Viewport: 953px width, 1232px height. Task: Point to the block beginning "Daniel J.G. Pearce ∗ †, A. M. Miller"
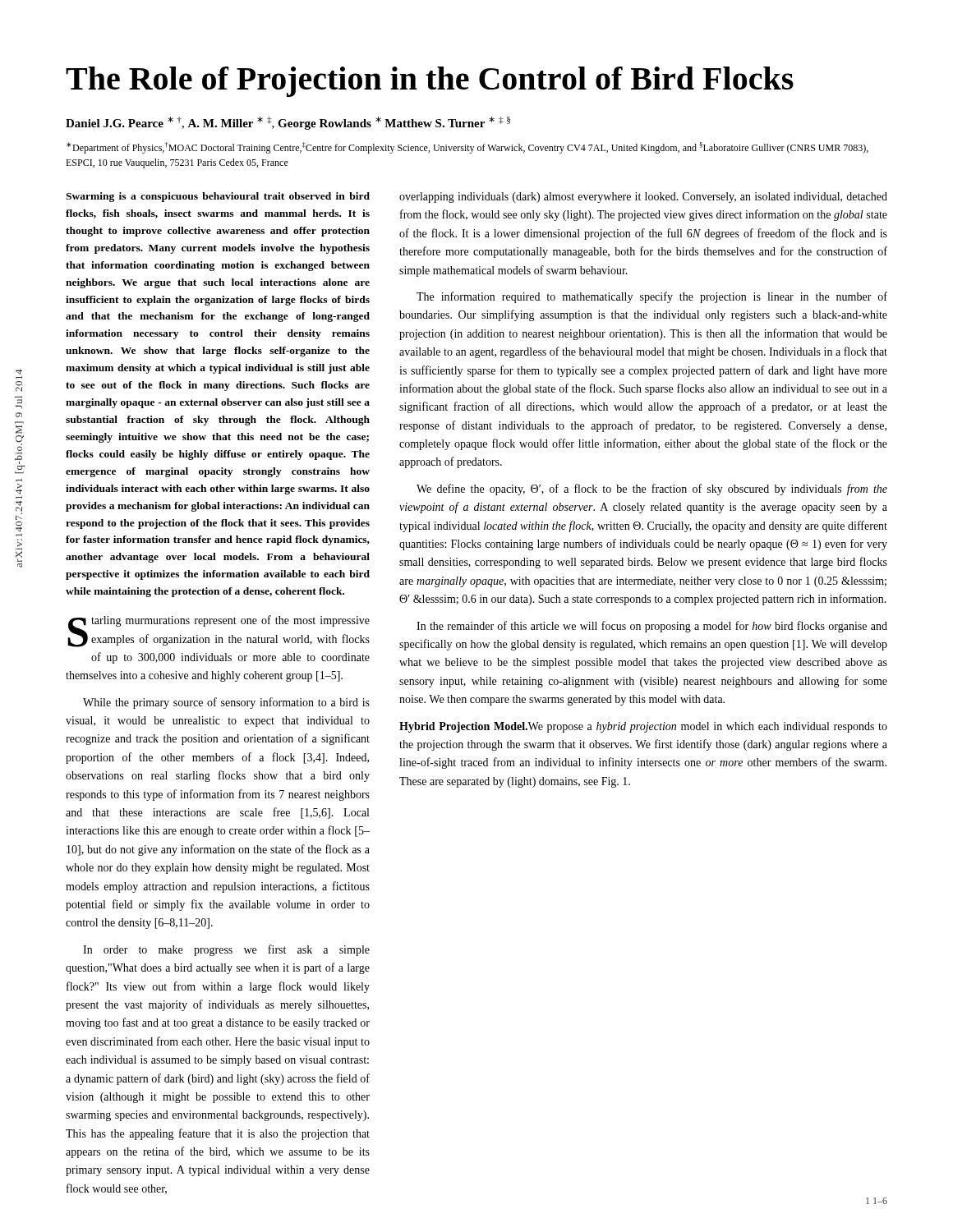click(x=288, y=122)
